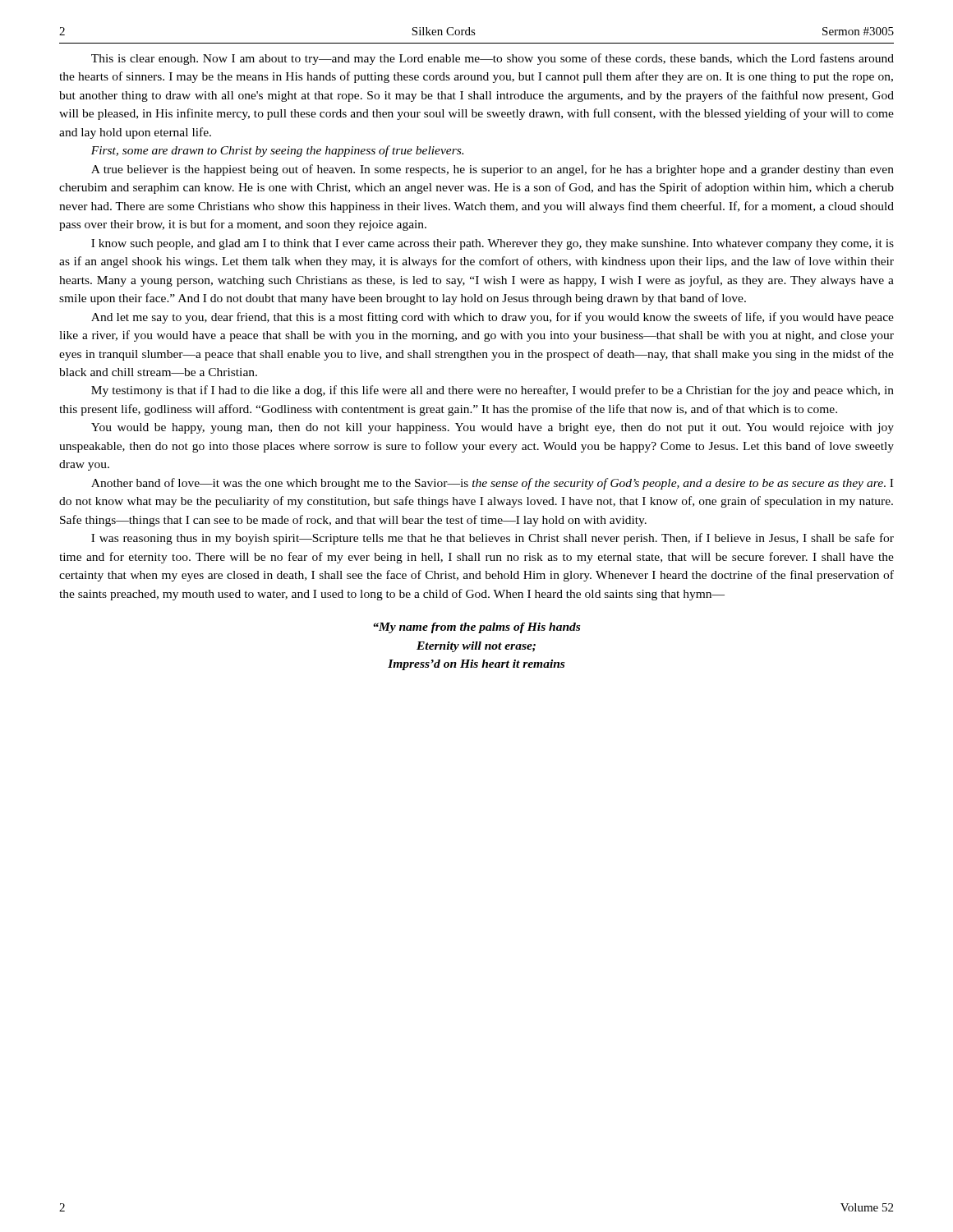Locate the text starting "I know such people,"

coord(476,271)
